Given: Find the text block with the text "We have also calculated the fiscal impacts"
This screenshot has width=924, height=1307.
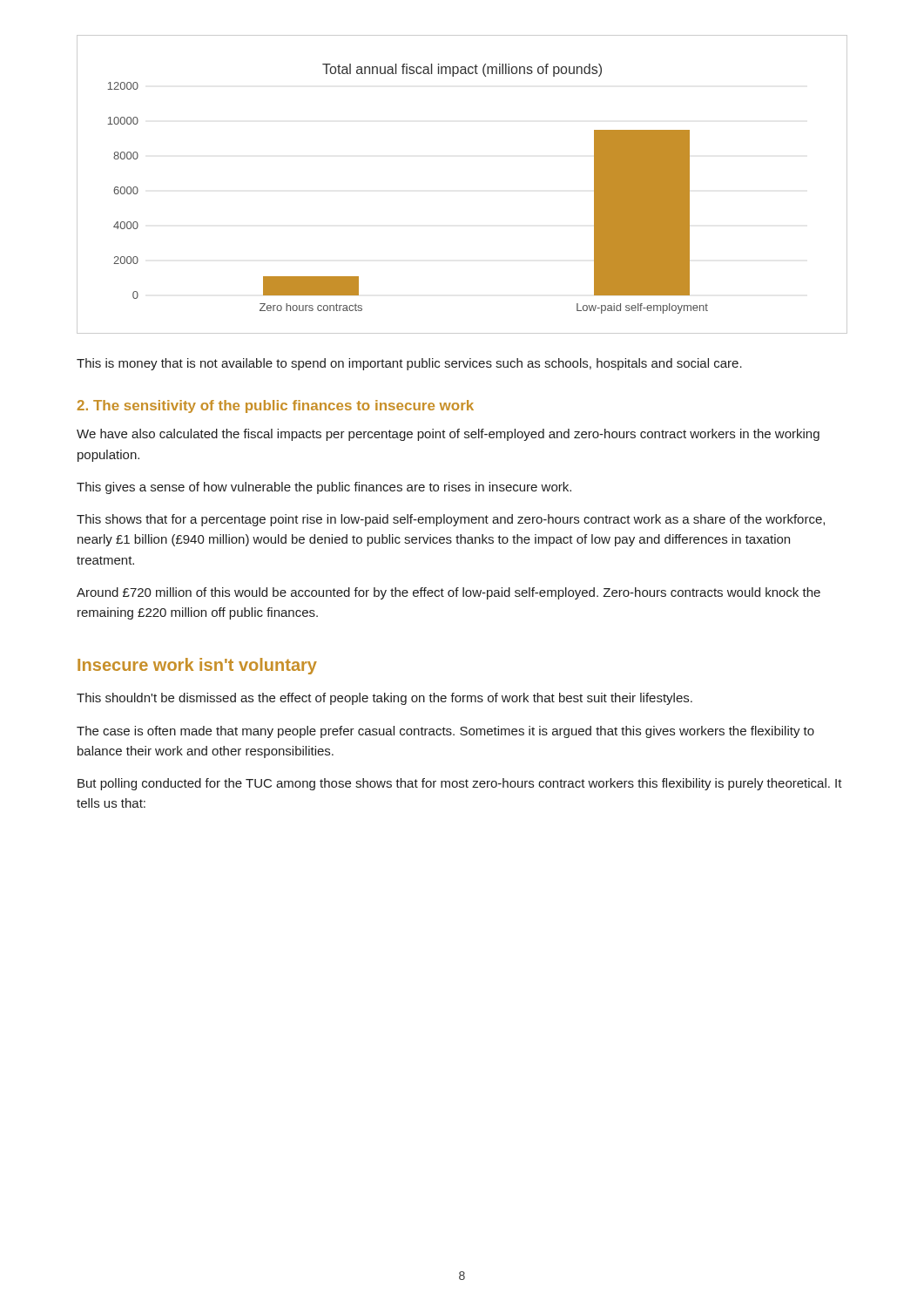Looking at the screenshot, I should click(462, 444).
